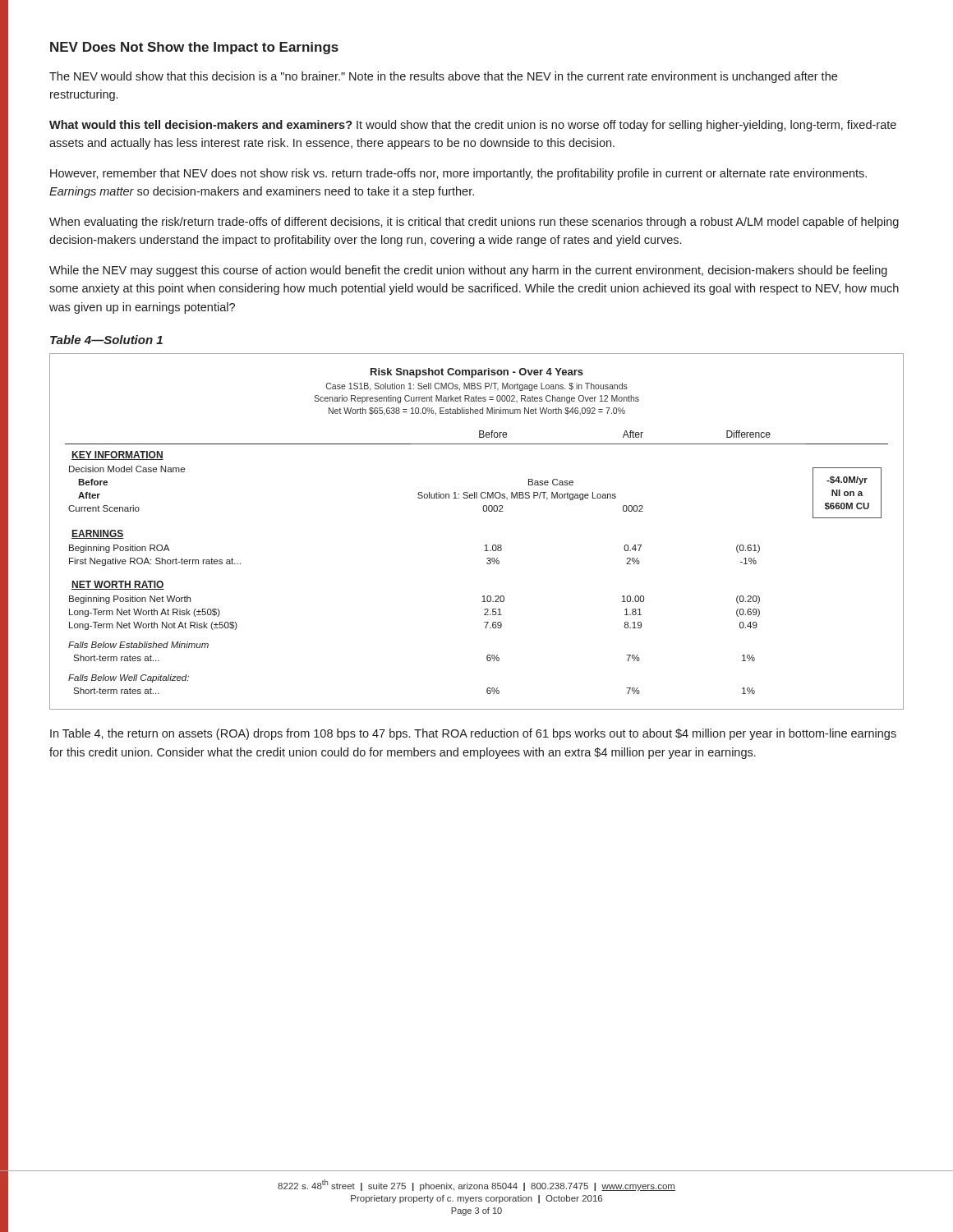
Task: Find the text starting "While the NEV may suggest this"
Action: 474,288
